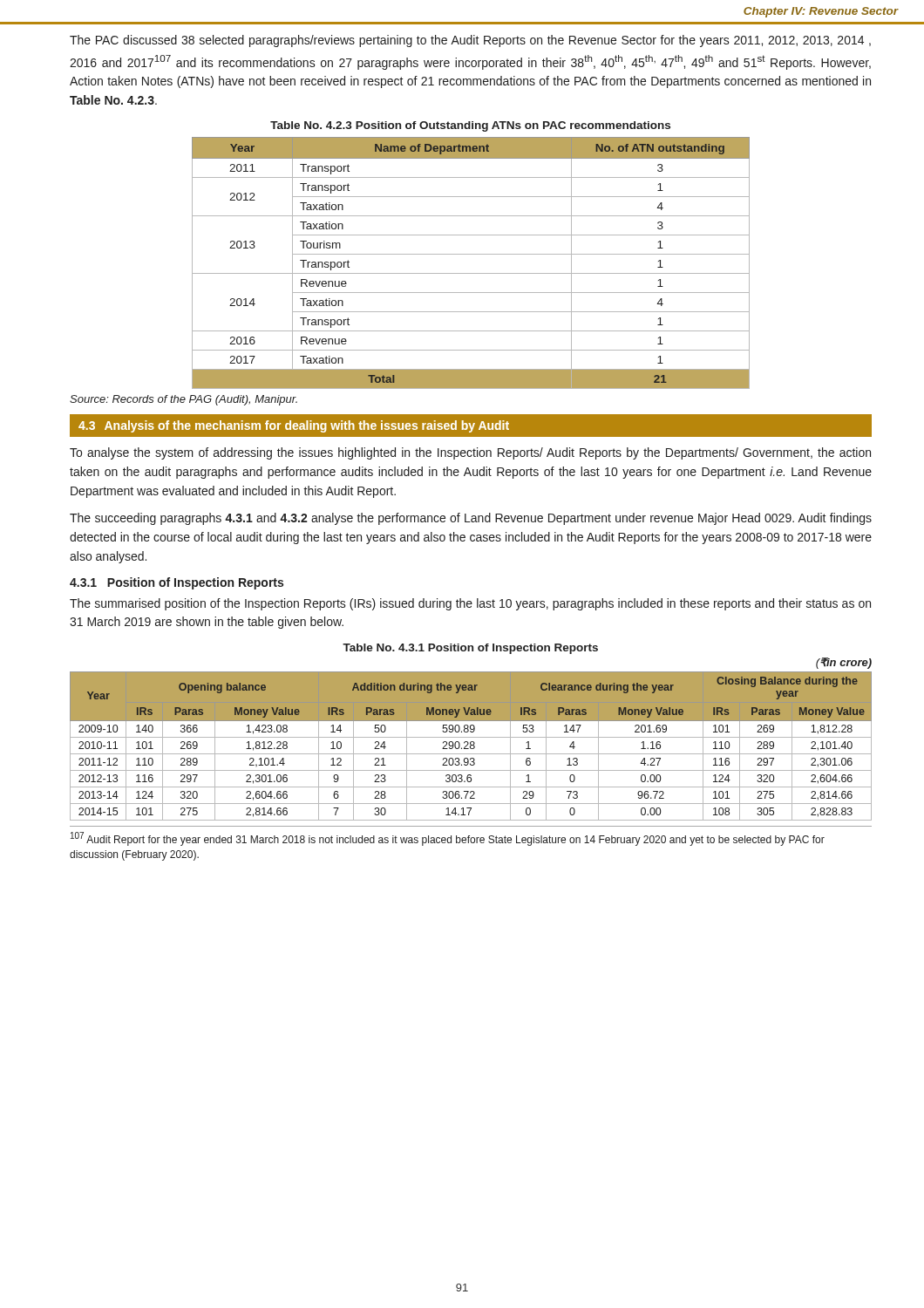Navigate to the text block starting "Table No. 4.2.3"
Viewport: 924px width, 1308px height.
pos(471,125)
